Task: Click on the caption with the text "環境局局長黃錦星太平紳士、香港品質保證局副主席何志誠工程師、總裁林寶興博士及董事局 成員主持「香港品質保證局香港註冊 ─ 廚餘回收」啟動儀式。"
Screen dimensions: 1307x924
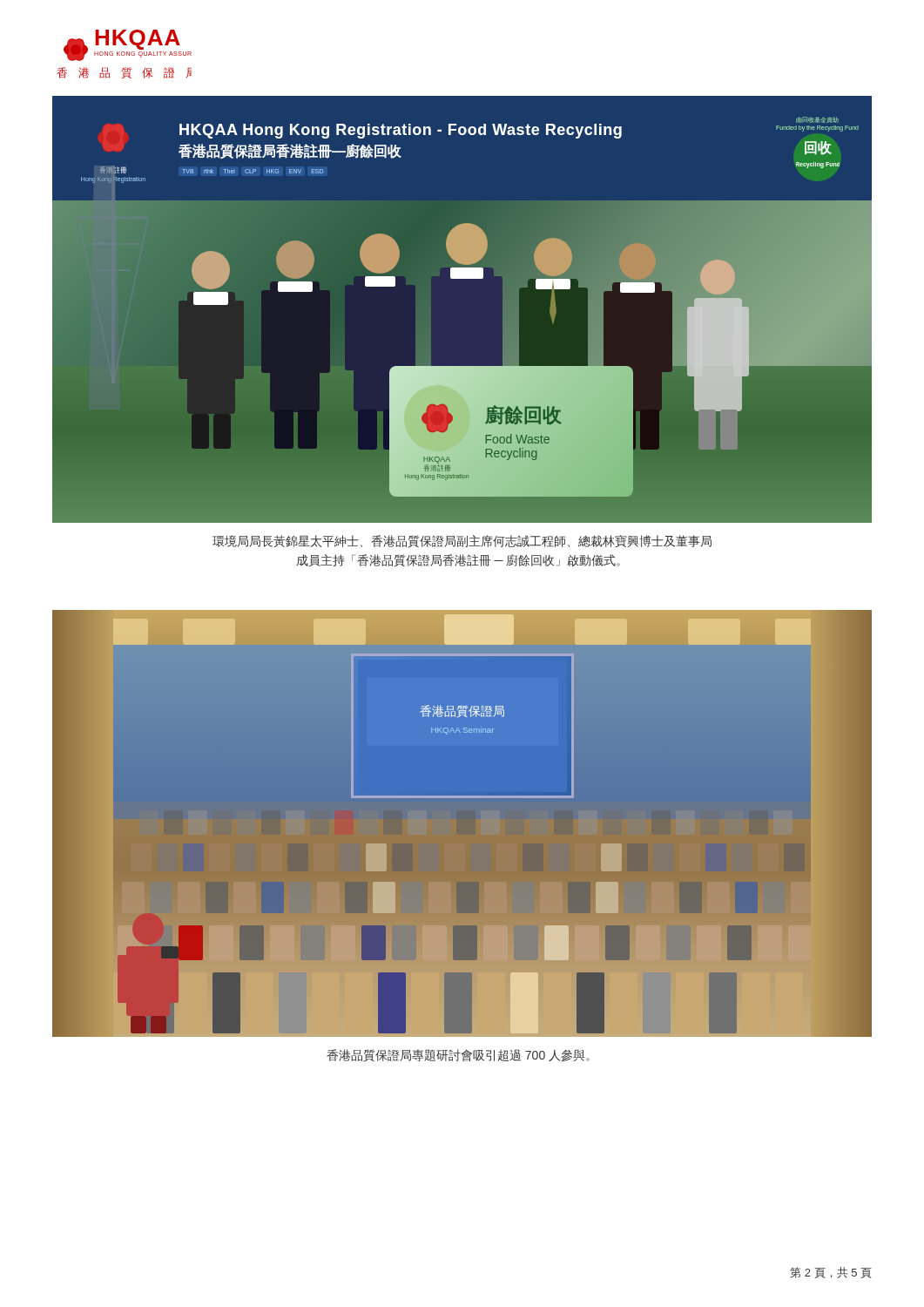Action: tap(462, 551)
